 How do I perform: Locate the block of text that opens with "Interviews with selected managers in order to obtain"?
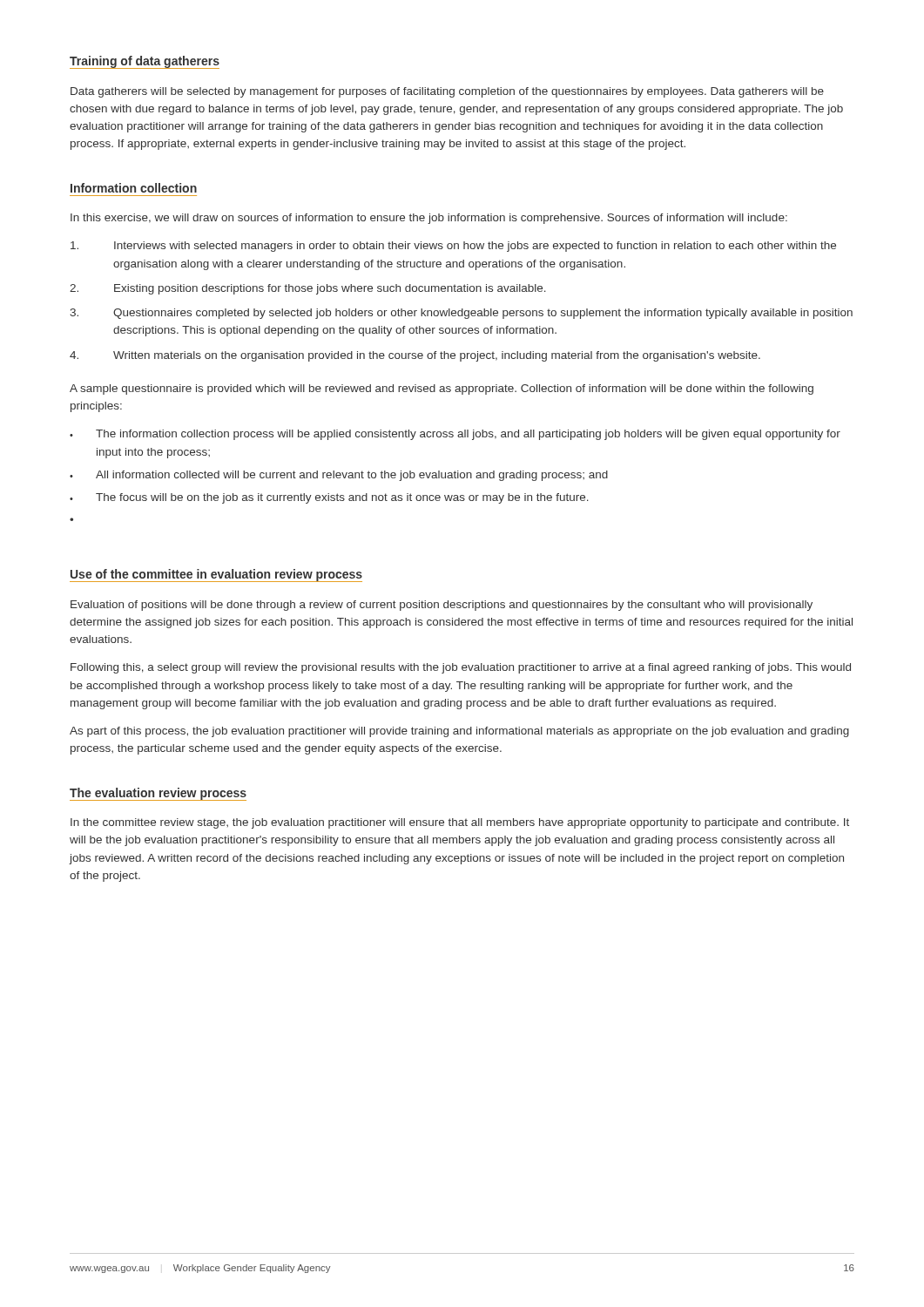[462, 255]
